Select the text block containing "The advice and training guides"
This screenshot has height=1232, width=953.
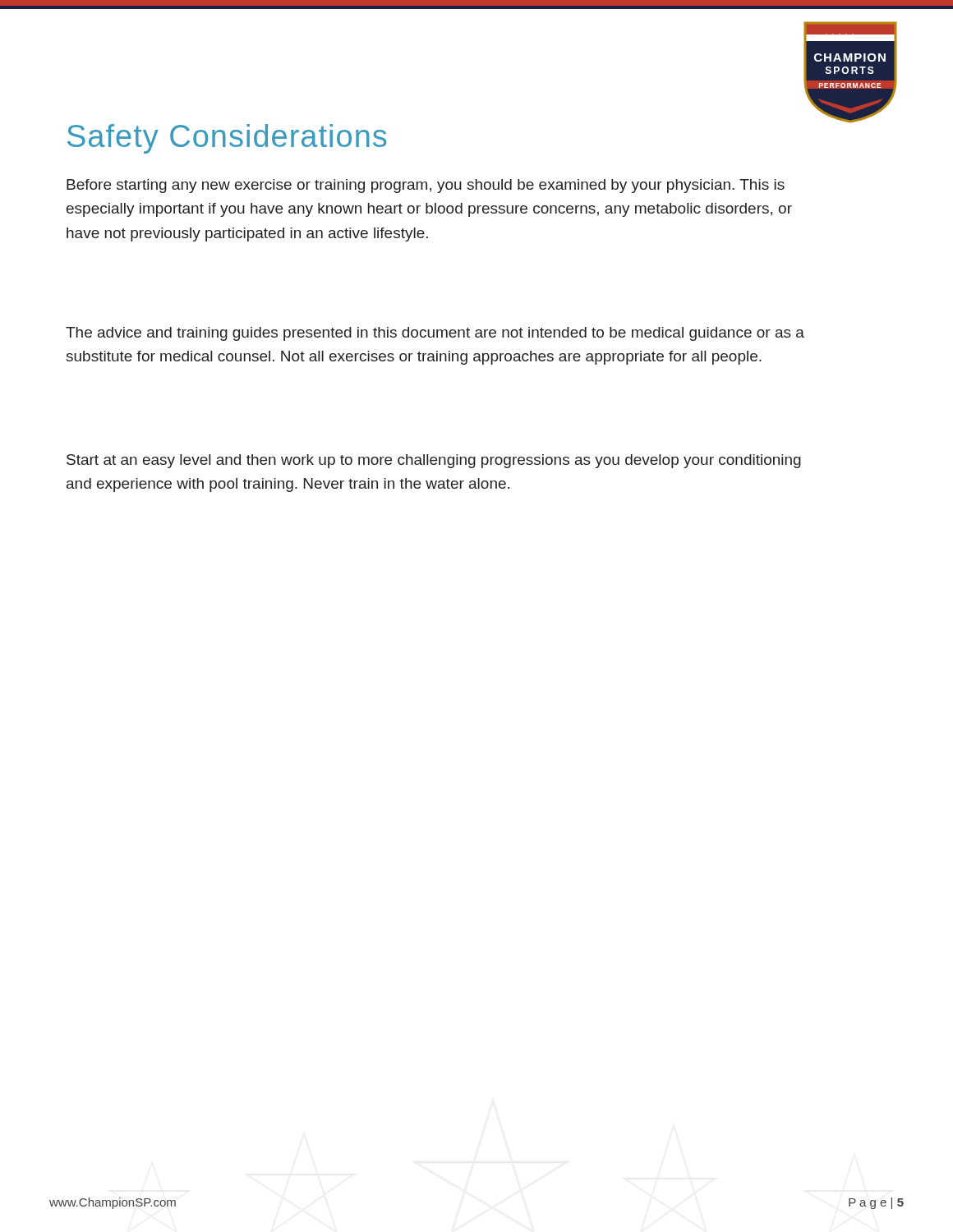click(435, 344)
